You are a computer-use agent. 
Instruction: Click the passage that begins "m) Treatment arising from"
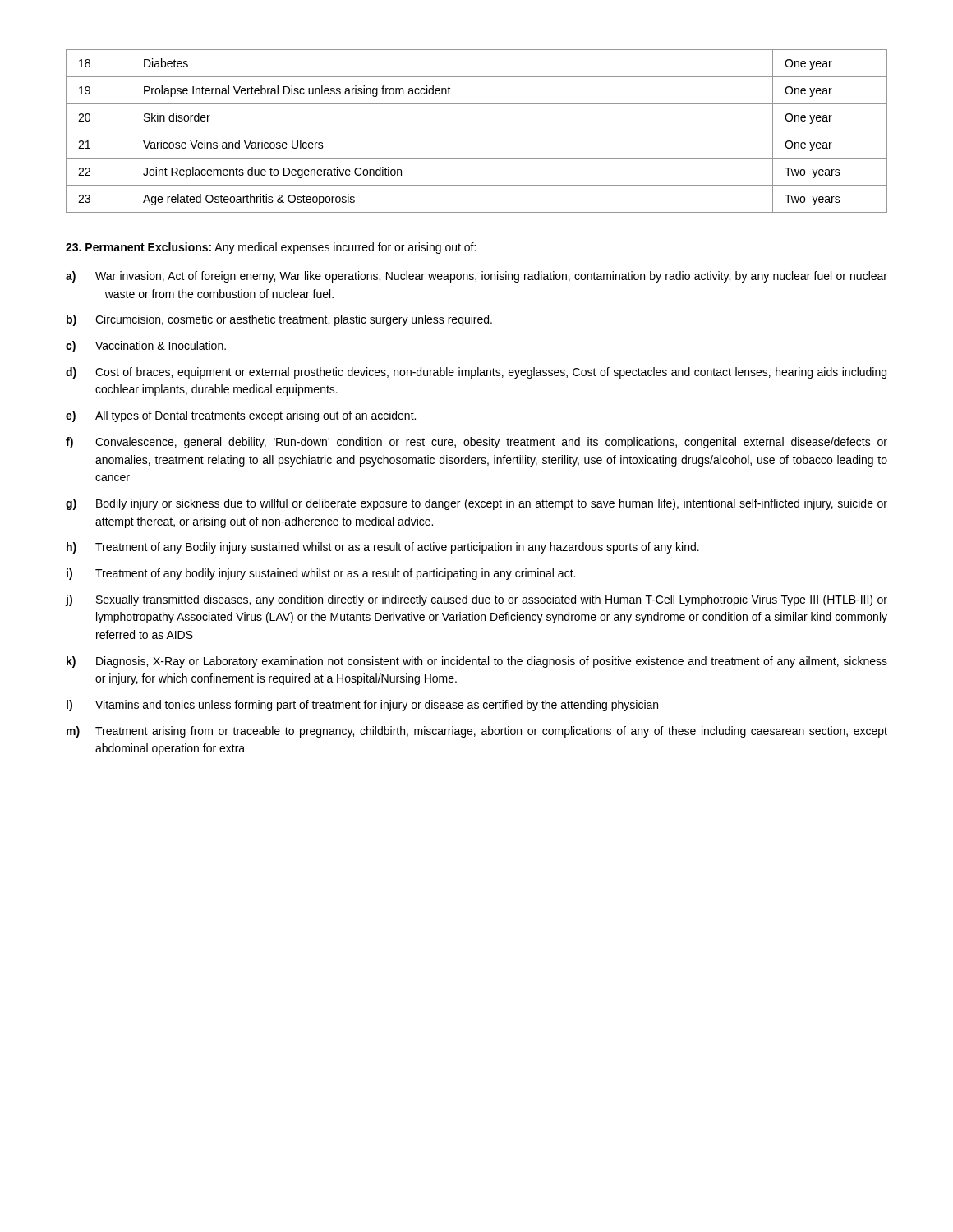(x=476, y=740)
